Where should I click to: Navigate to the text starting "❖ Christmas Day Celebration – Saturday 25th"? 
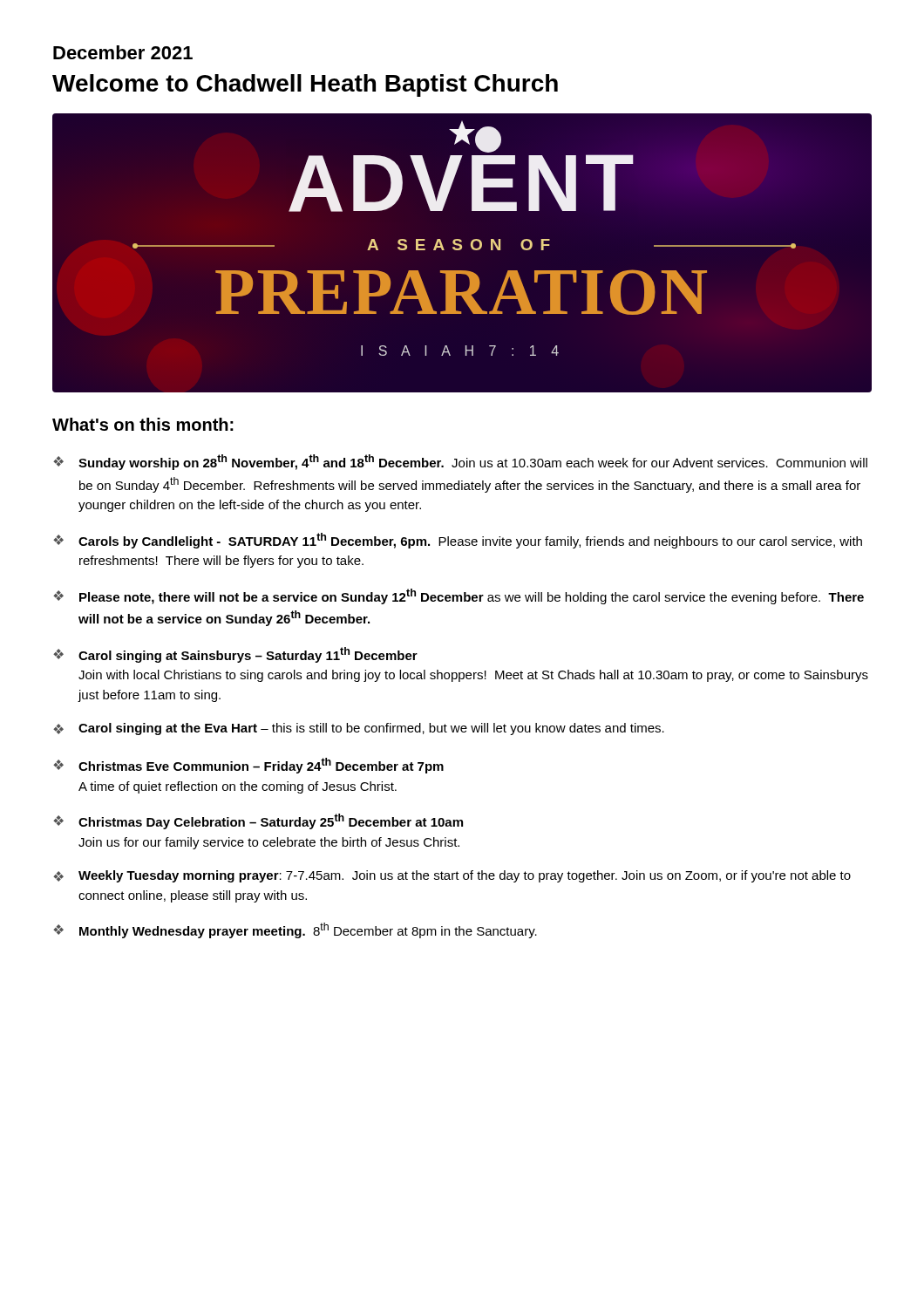pos(462,831)
